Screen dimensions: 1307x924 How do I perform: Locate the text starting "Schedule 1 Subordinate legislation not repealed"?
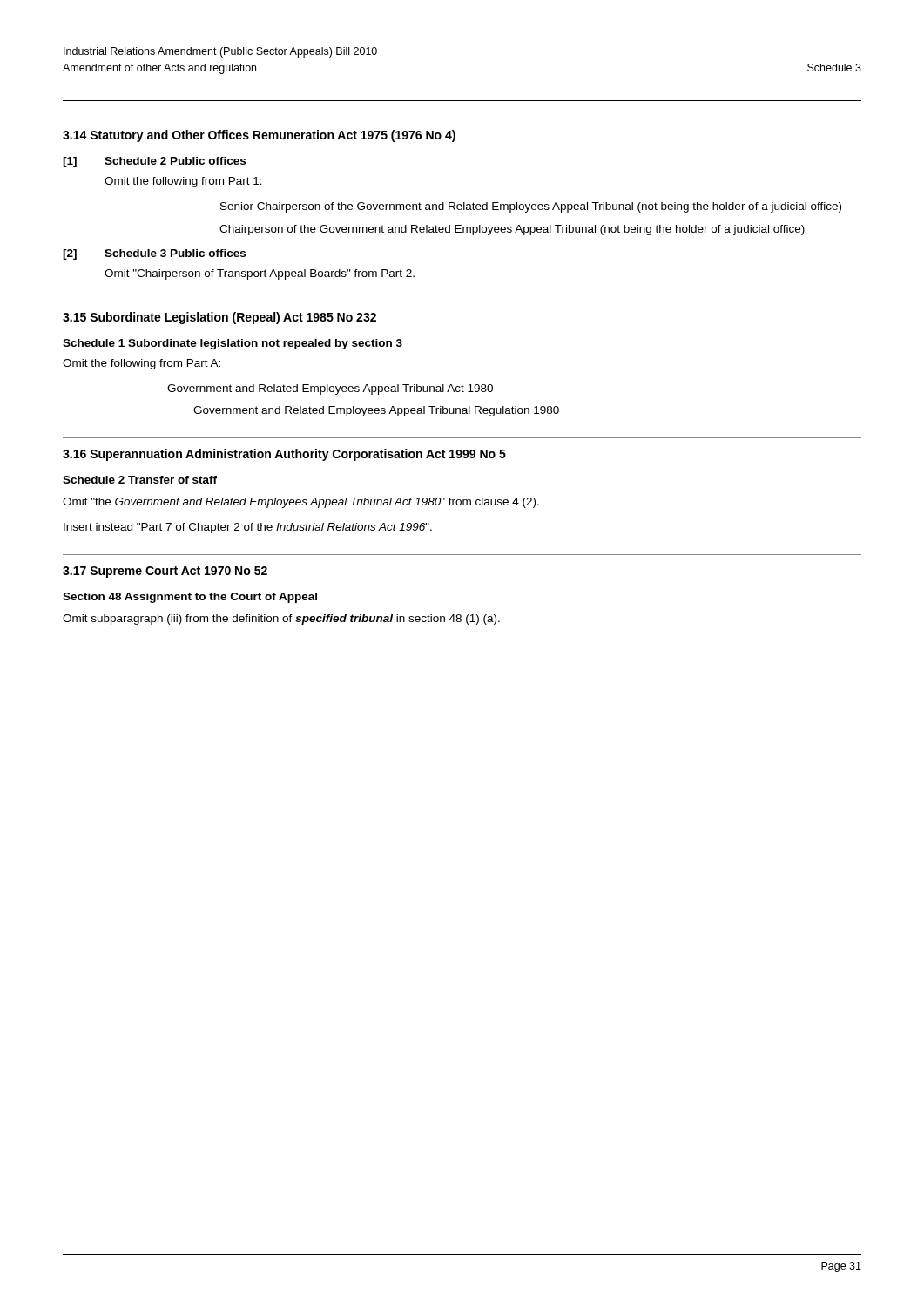click(x=233, y=343)
